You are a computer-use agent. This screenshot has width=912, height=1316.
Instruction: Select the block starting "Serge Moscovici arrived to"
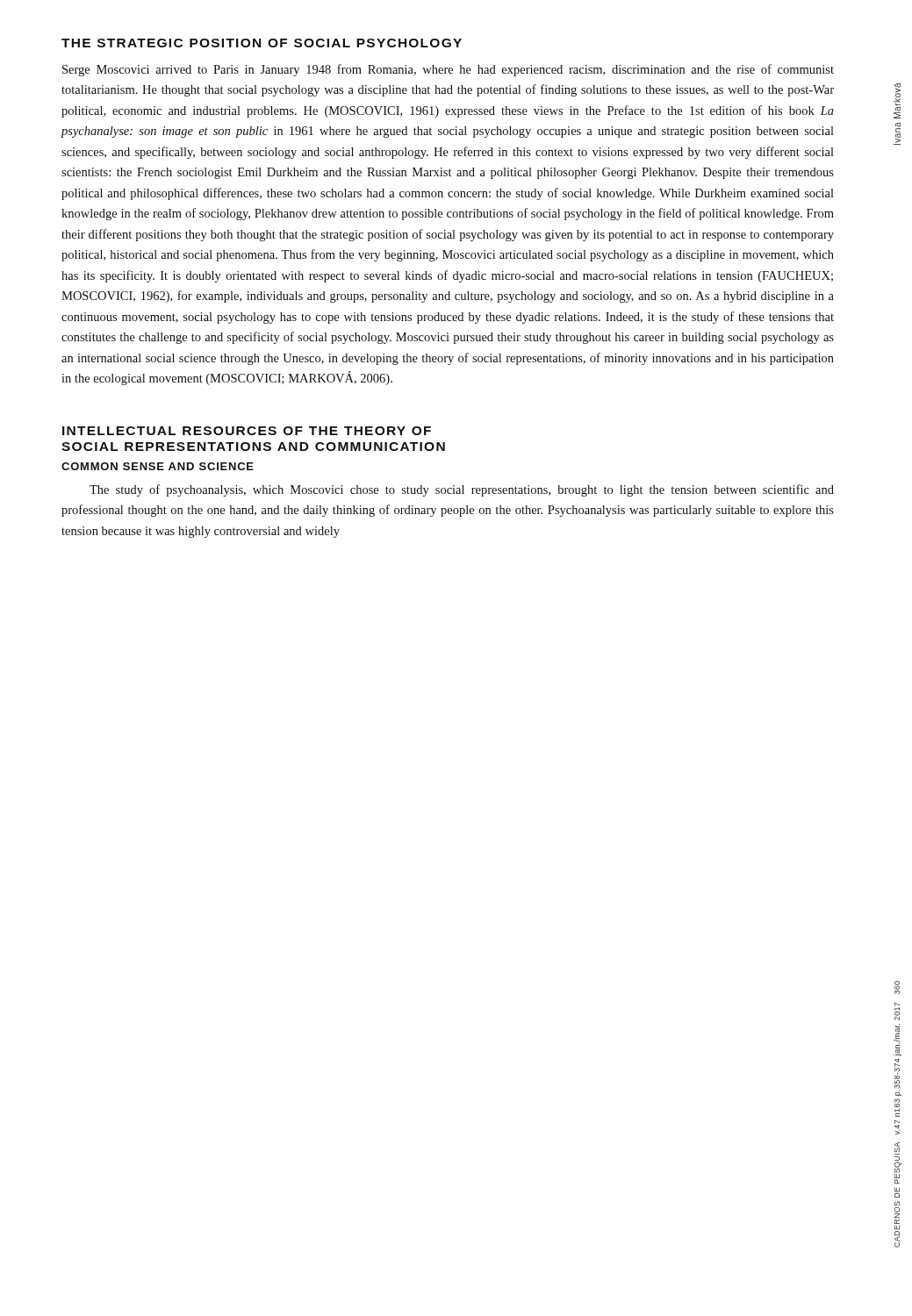click(448, 224)
